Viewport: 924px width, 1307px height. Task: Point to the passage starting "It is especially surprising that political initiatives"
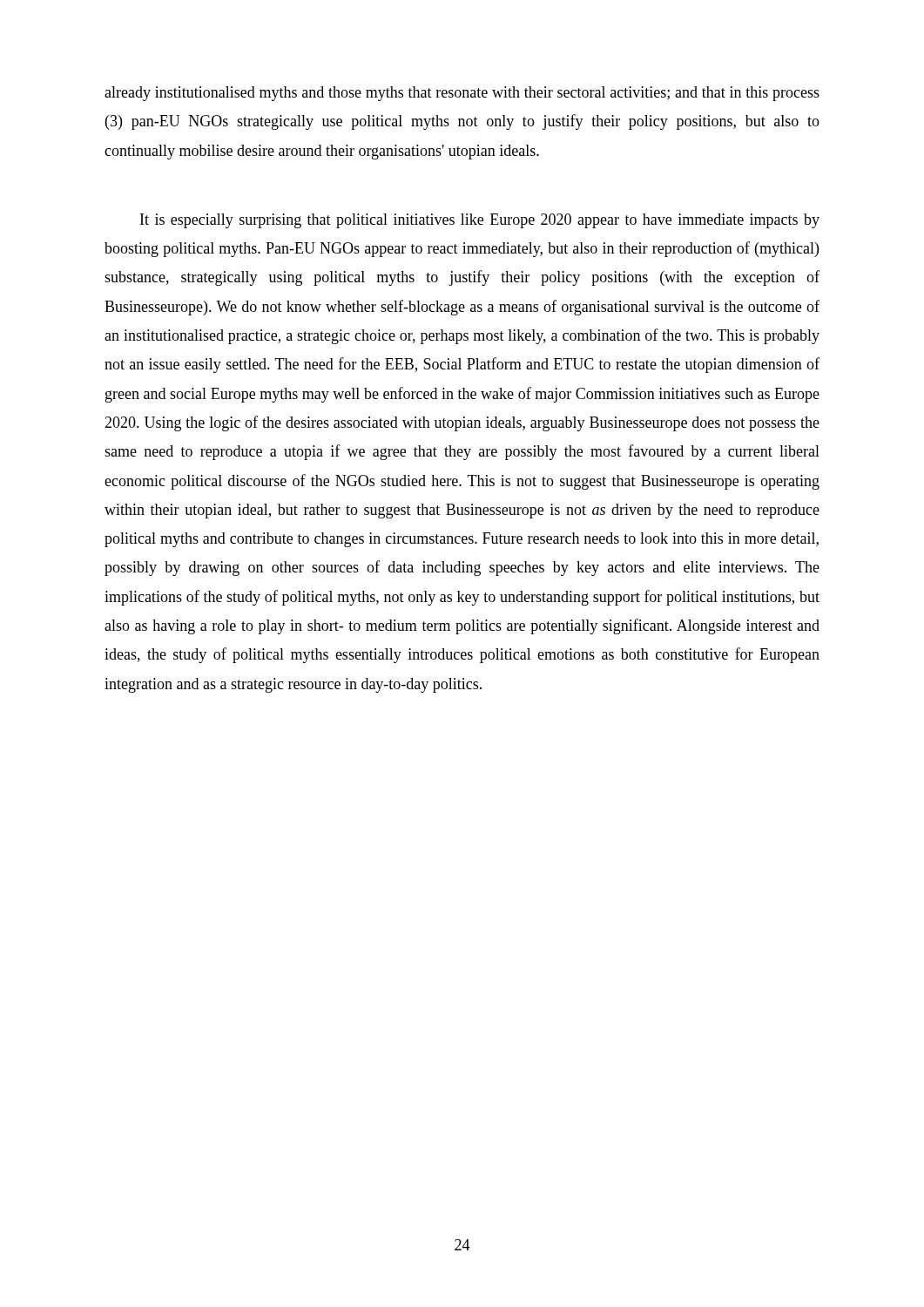click(462, 452)
